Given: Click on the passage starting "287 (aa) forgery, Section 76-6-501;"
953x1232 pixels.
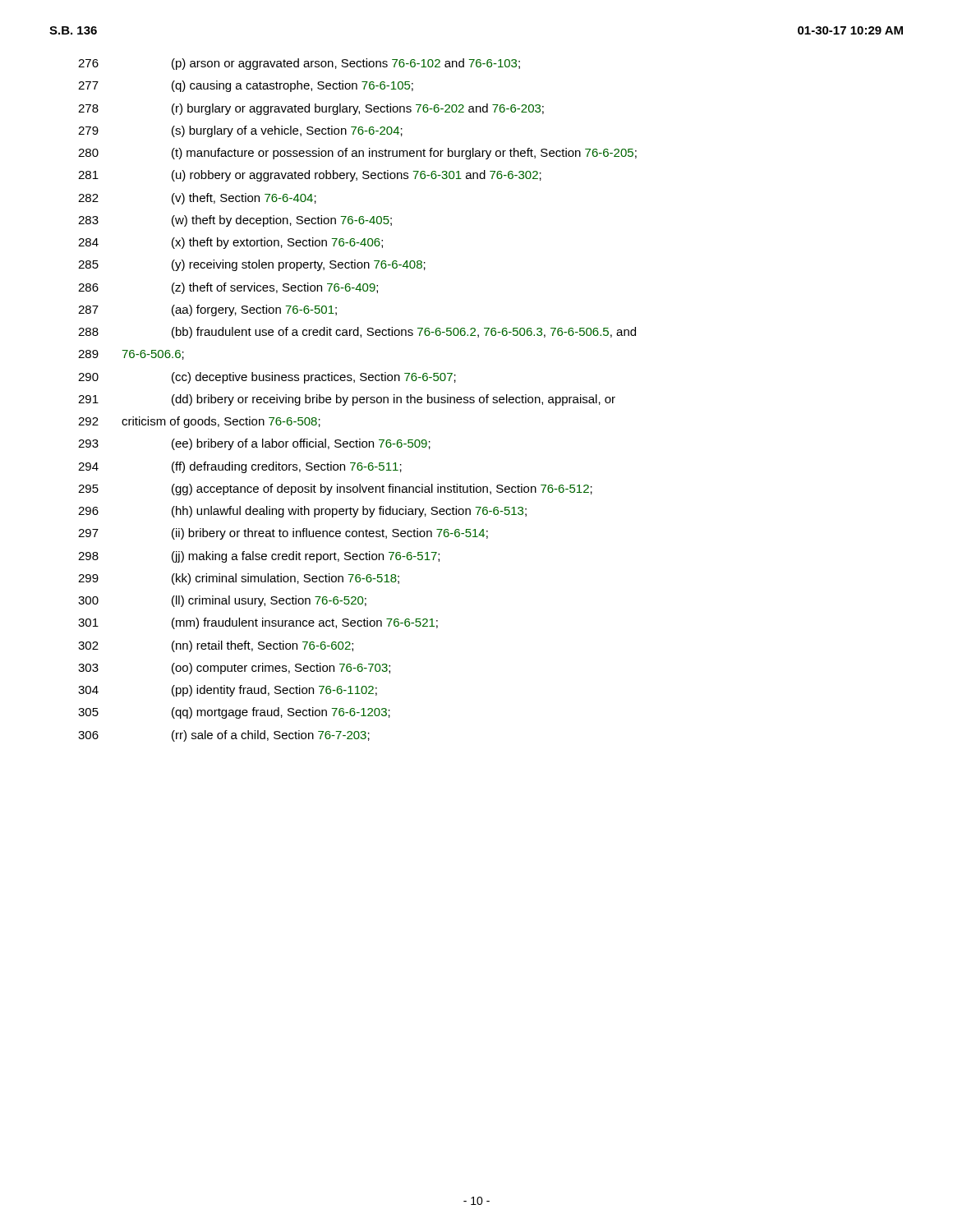Looking at the screenshot, I should pos(207,310).
